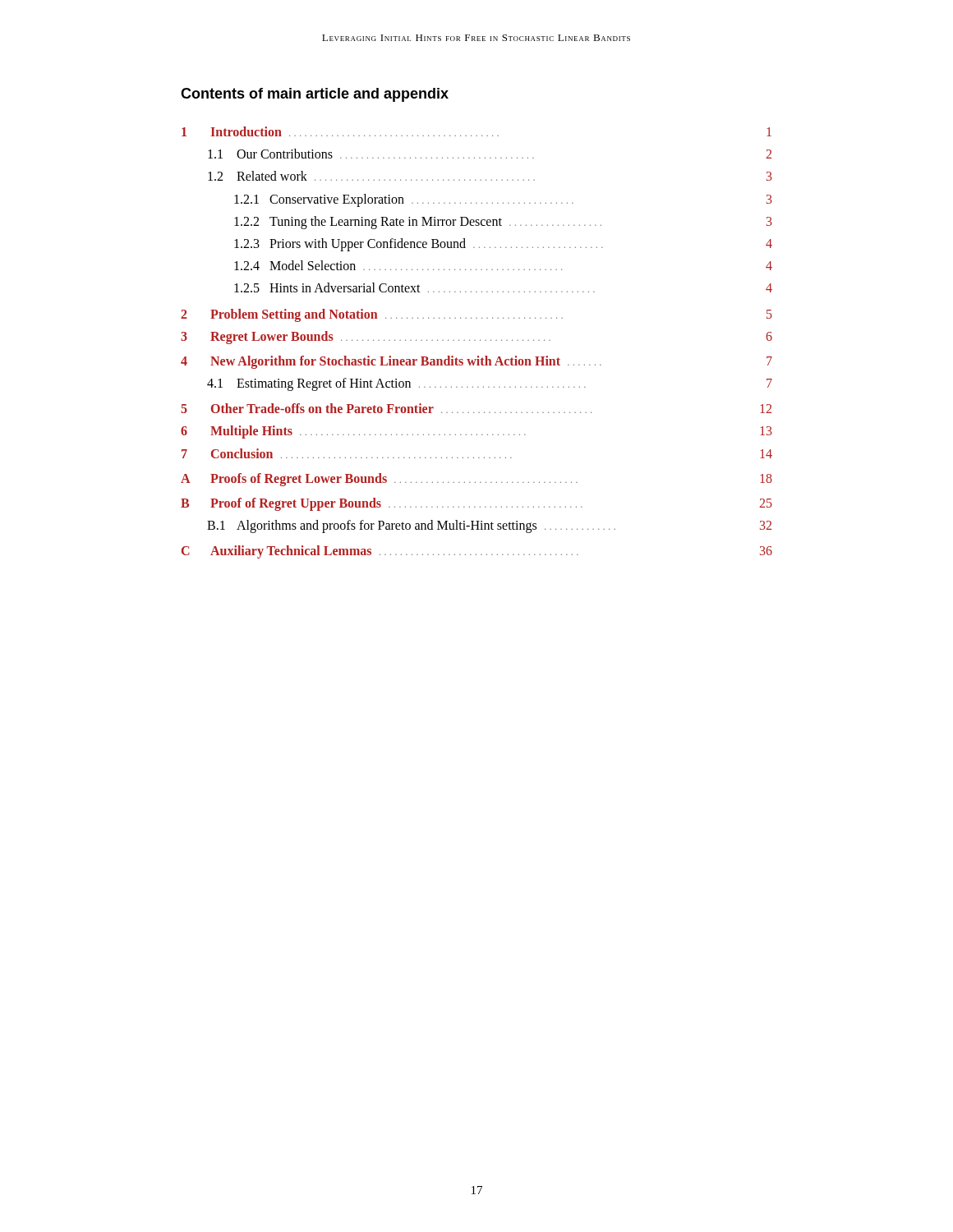Find the list item containing "3 Regret Lower Bounds . . ."

pos(476,336)
